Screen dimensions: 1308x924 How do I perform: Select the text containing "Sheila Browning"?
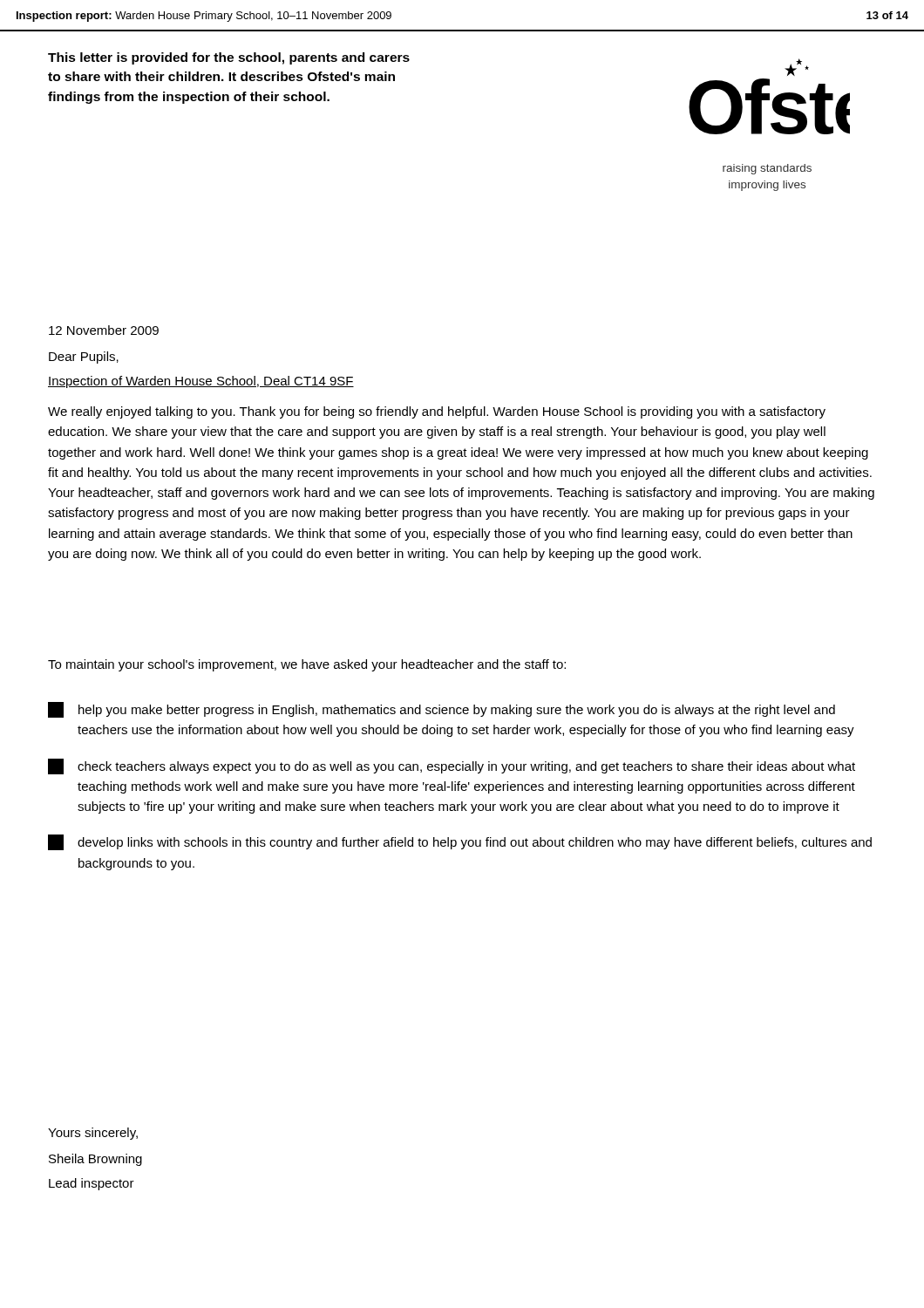[x=95, y=1158]
